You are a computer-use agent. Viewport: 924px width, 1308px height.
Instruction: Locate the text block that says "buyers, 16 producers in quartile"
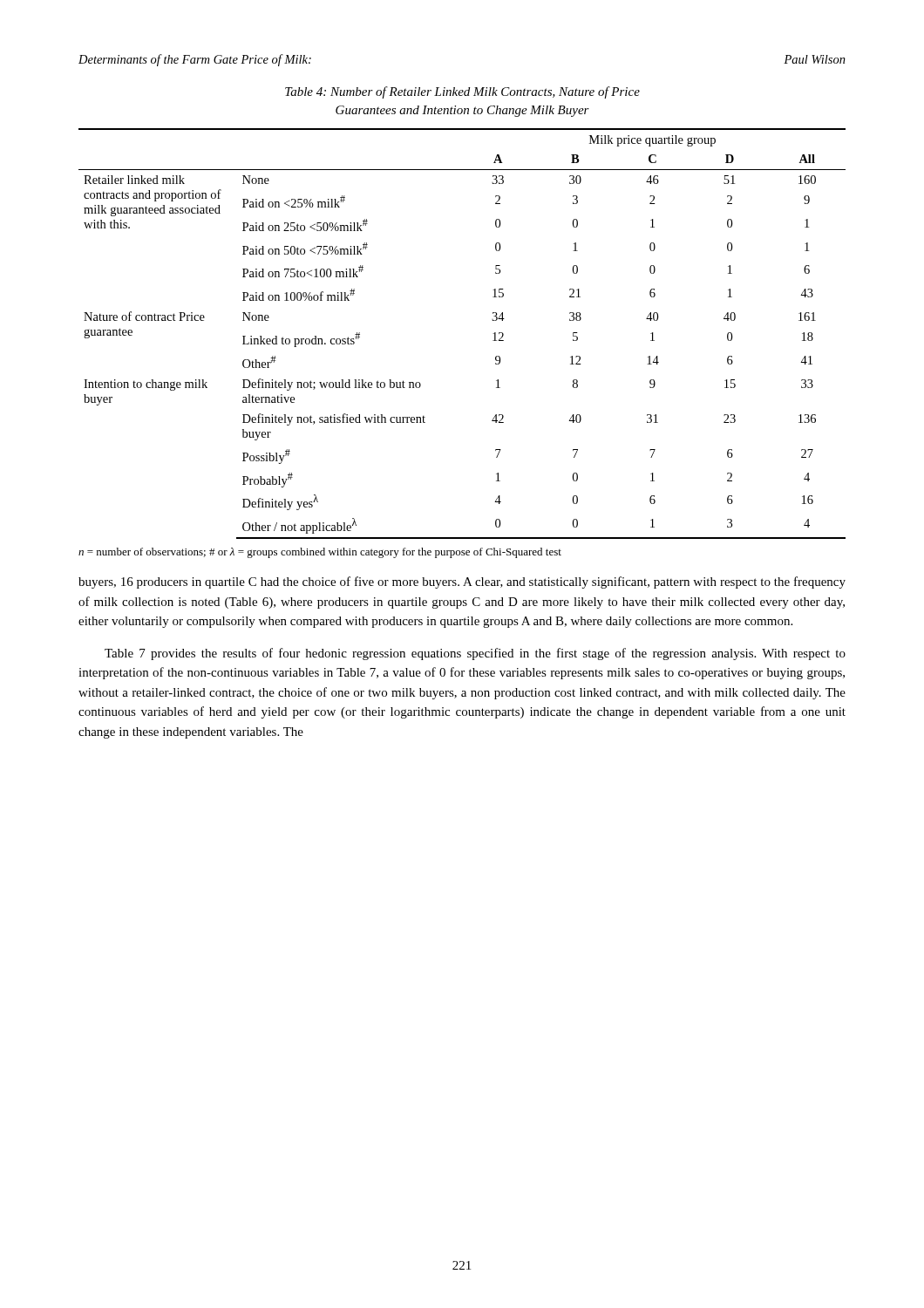tap(462, 602)
